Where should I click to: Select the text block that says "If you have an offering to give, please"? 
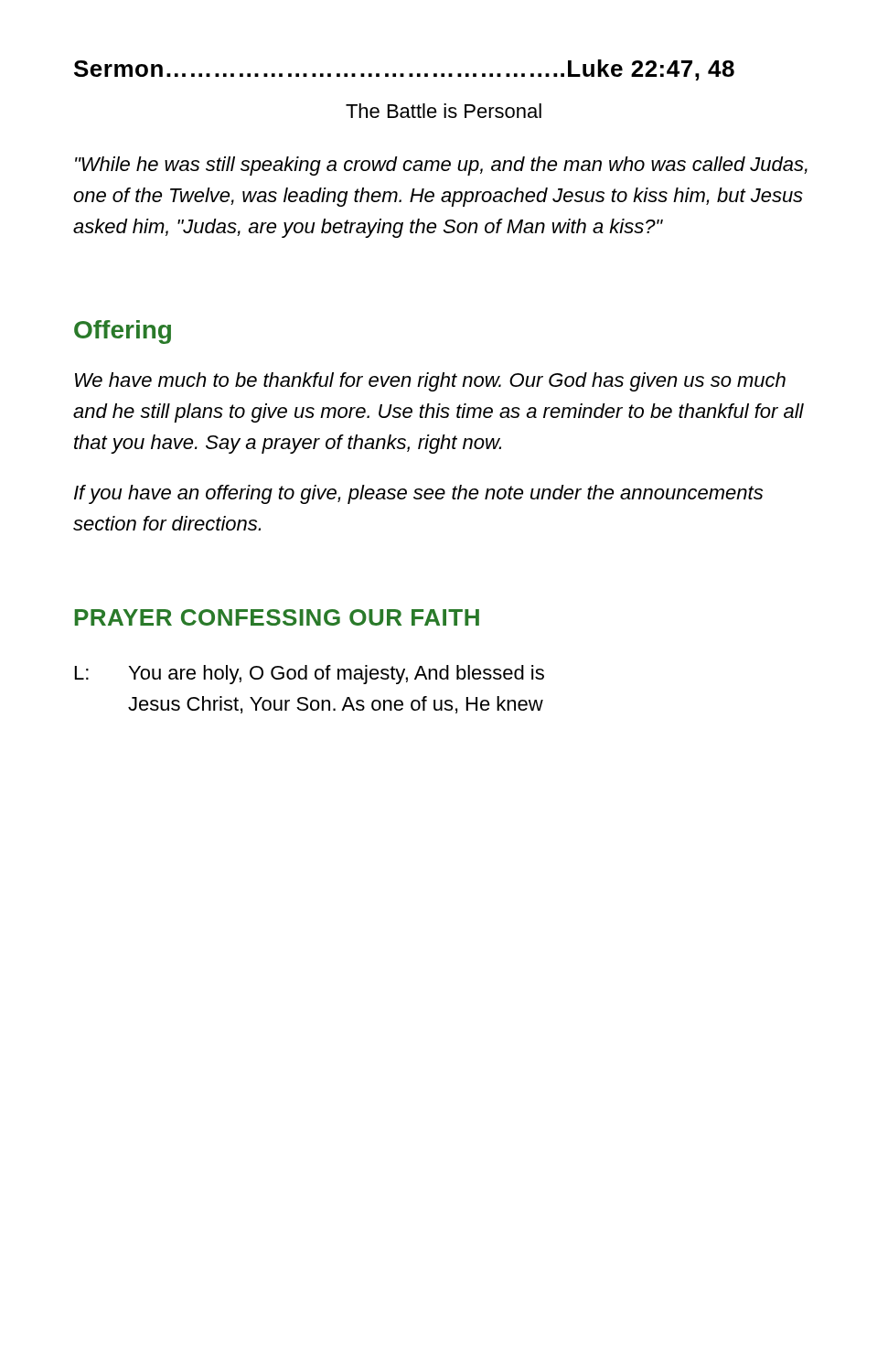[418, 508]
